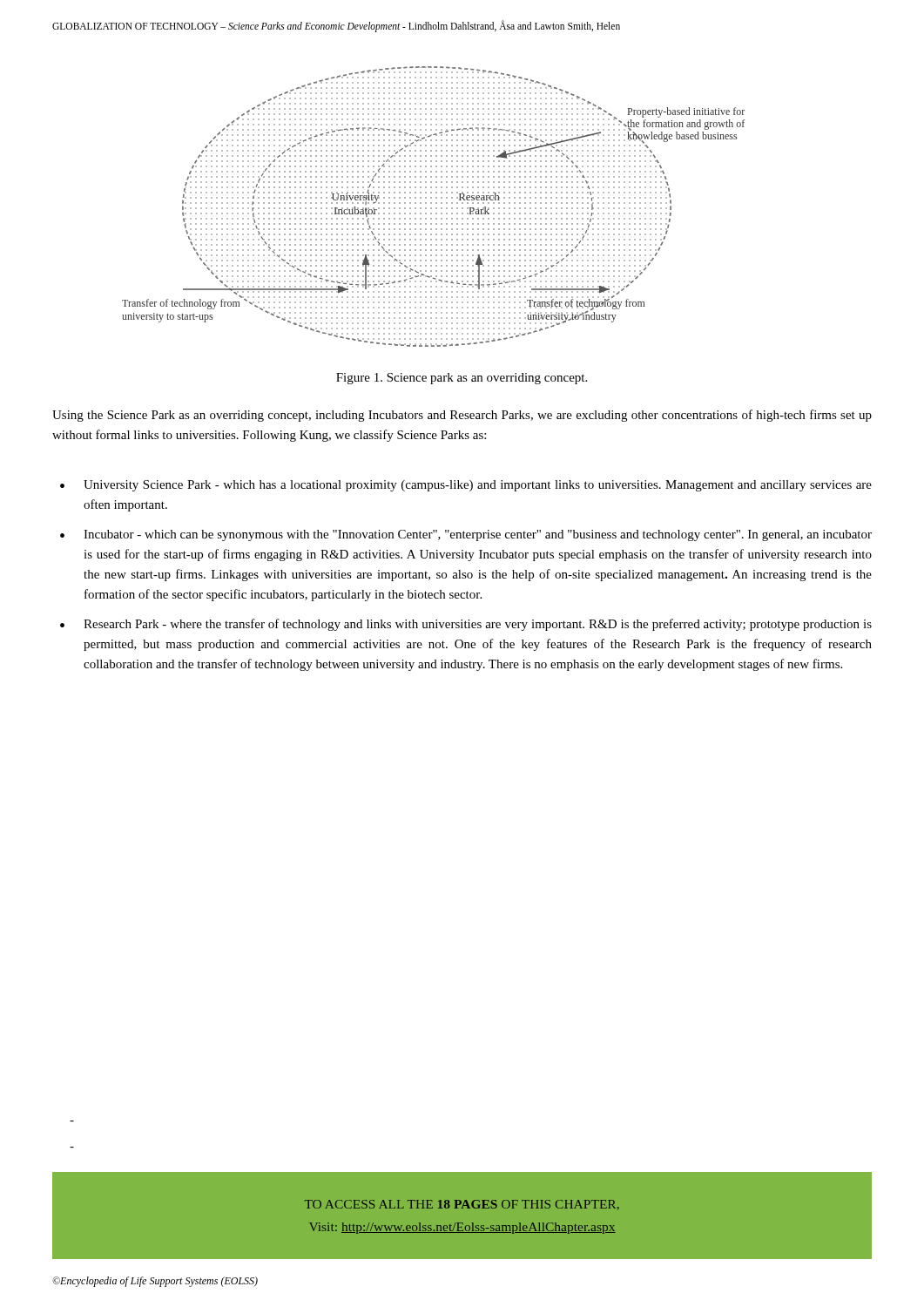Click on the text block with the text "TO ACCESS ALL THE 18 PAGES"
This screenshot has height=1307, width=924.
[462, 1216]
